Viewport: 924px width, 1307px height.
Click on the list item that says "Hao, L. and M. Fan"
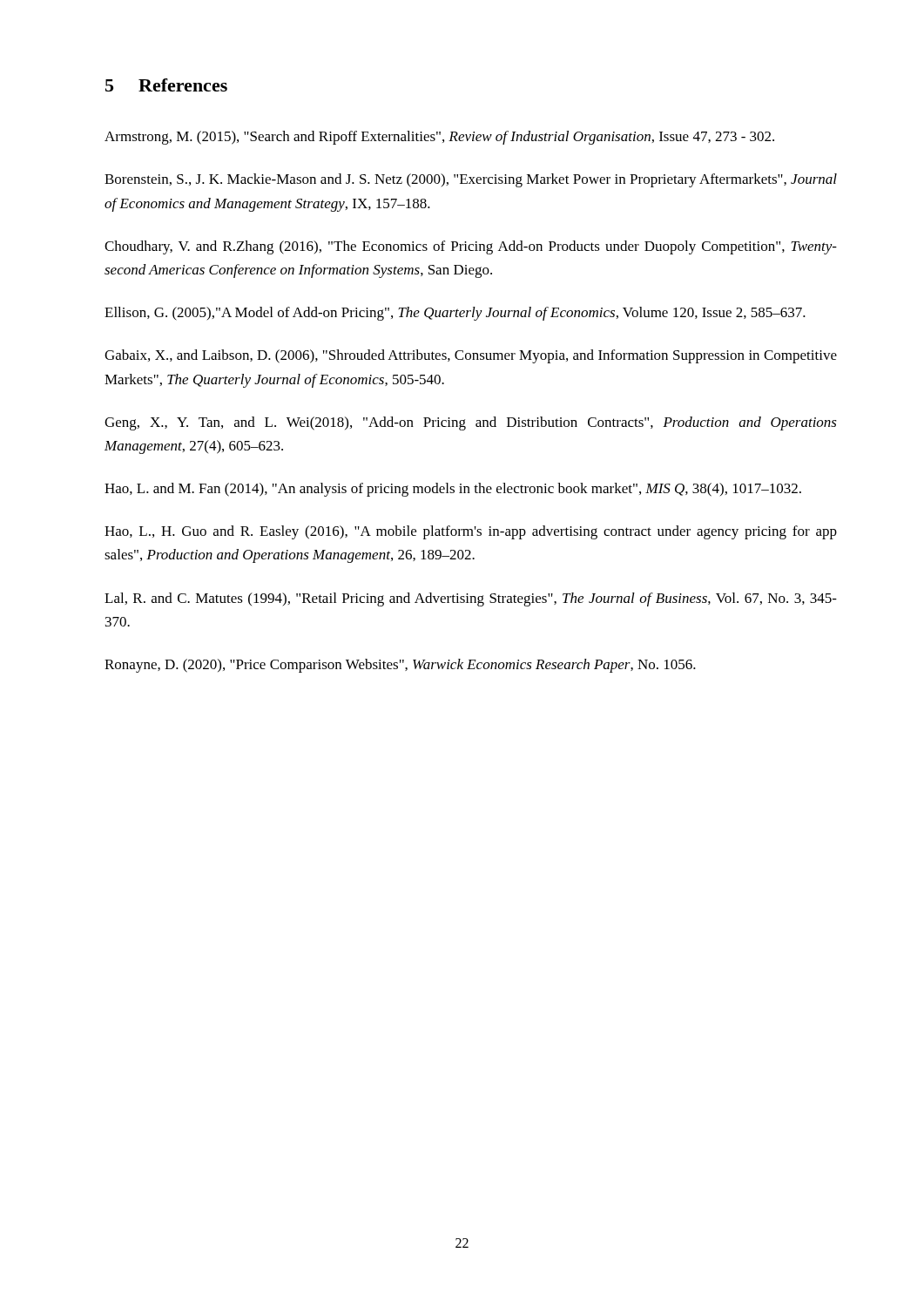pos(453,488)
